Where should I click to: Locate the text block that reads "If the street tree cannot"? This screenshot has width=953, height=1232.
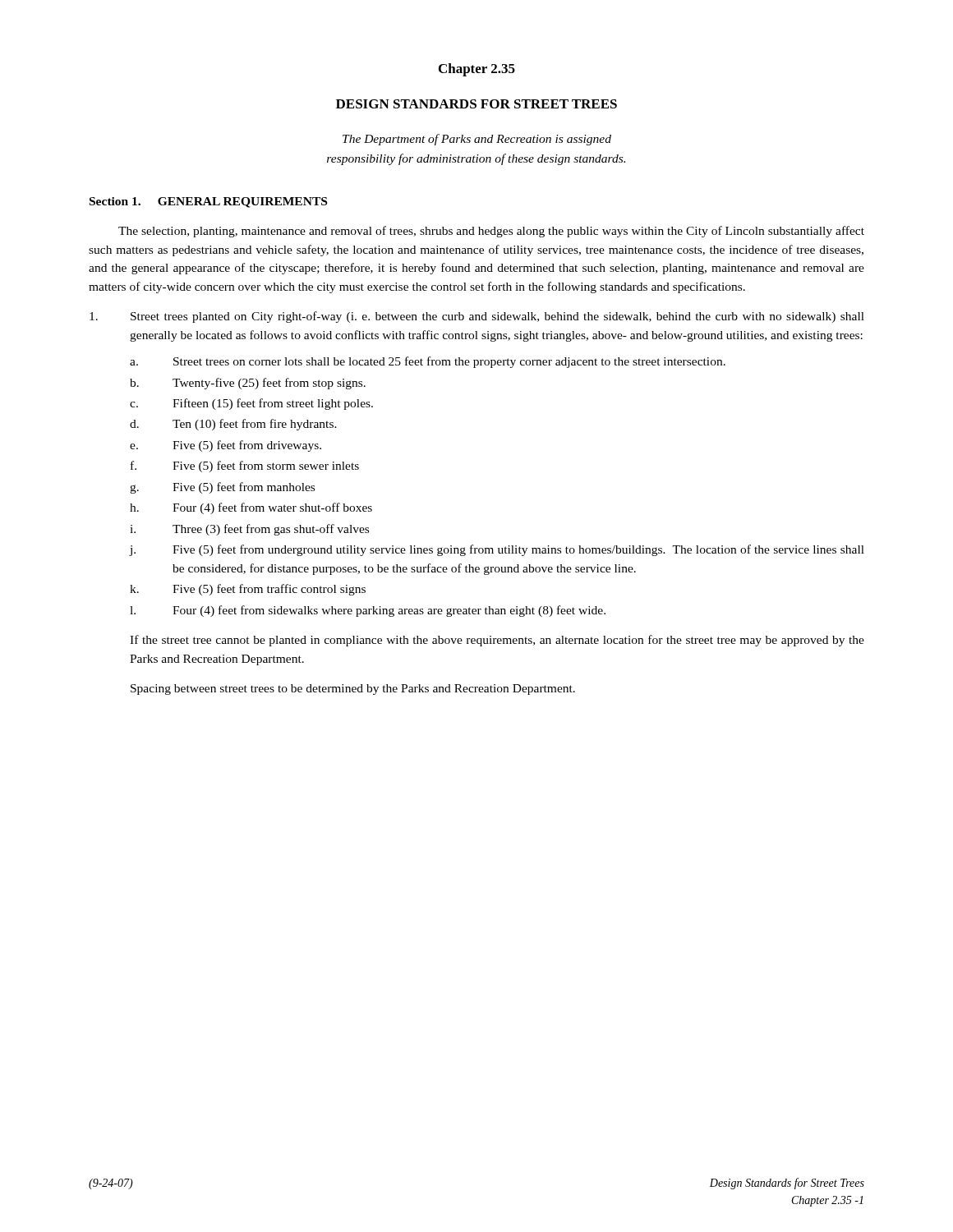(497, 649)
